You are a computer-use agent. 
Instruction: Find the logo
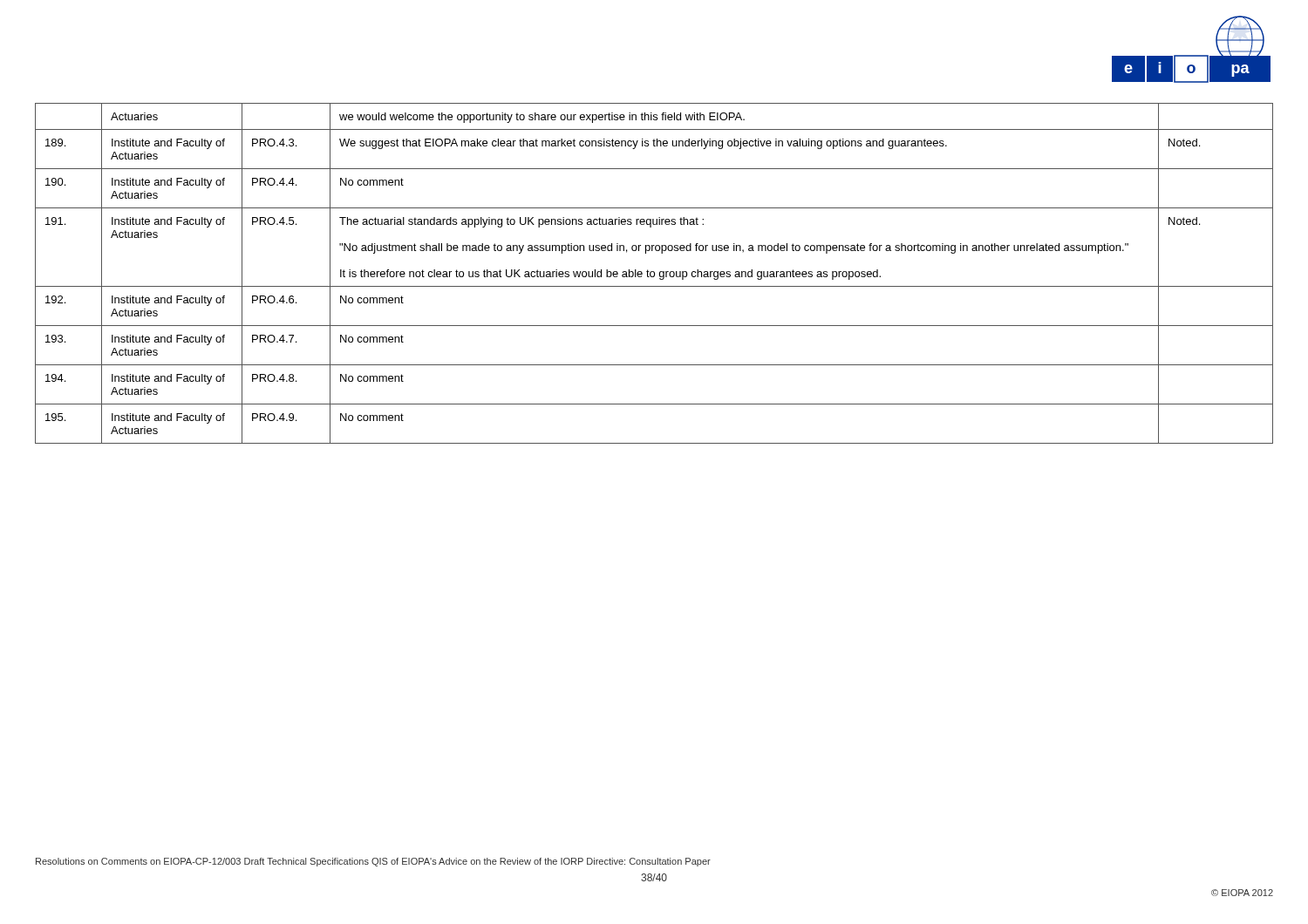1186,52
